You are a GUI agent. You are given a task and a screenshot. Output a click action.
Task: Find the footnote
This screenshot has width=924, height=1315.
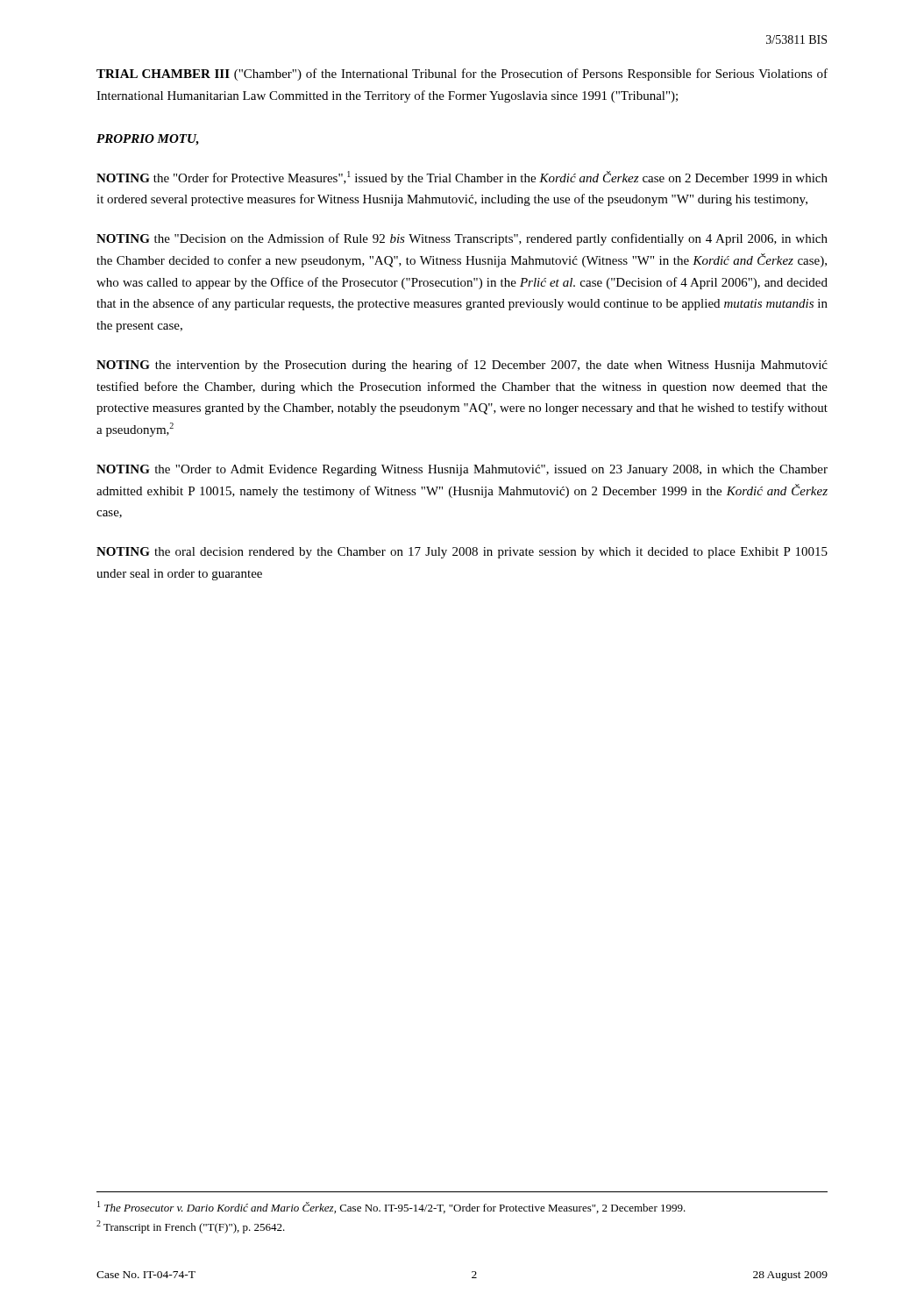(x=391, y=1217)
